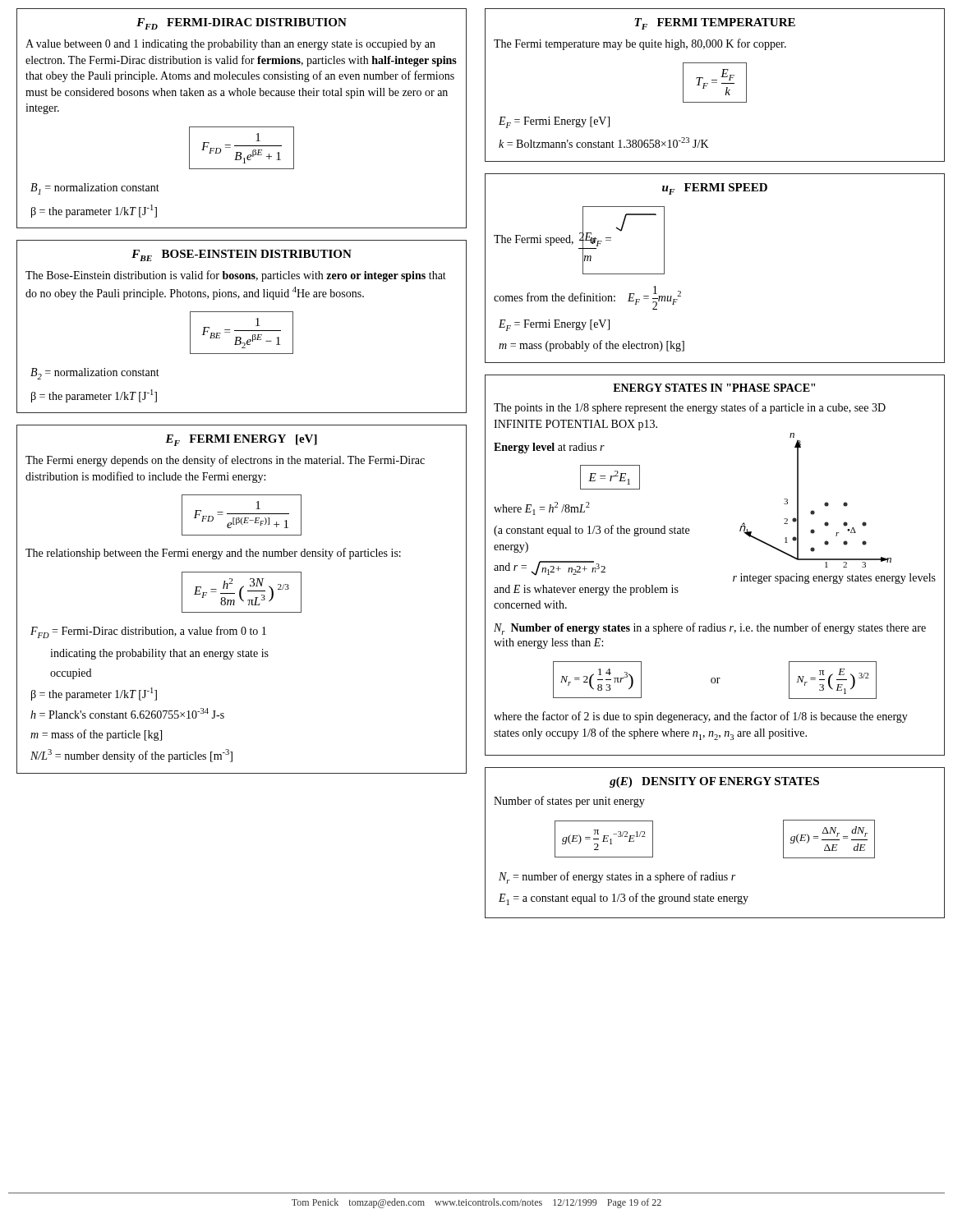Image resolution: width=953 pixels, height=1232 pixels.
Task: Where does it say "B1 = normalization constant"?
Action: 95,189
